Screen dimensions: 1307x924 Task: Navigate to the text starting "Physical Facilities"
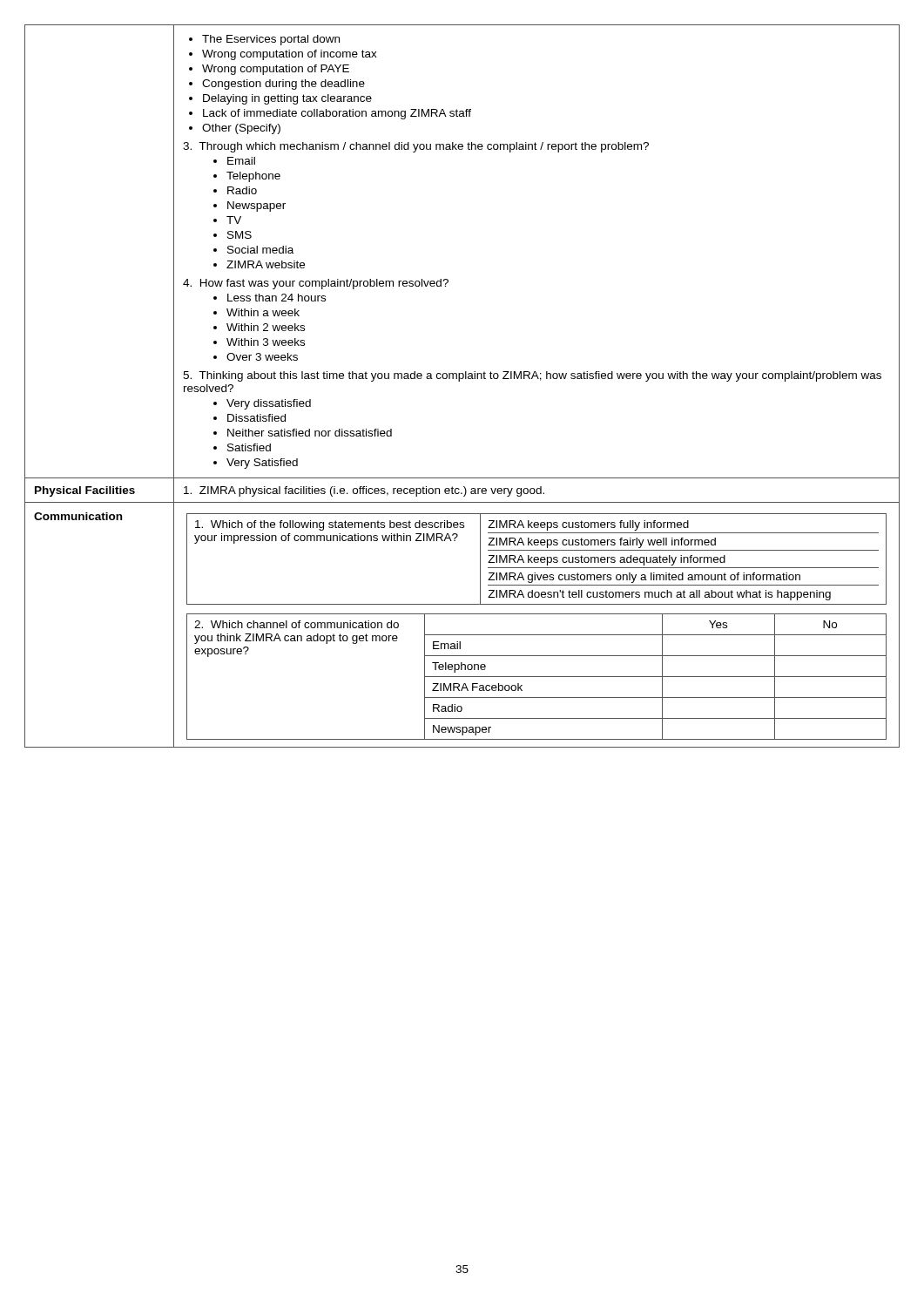tap(85, 490)
